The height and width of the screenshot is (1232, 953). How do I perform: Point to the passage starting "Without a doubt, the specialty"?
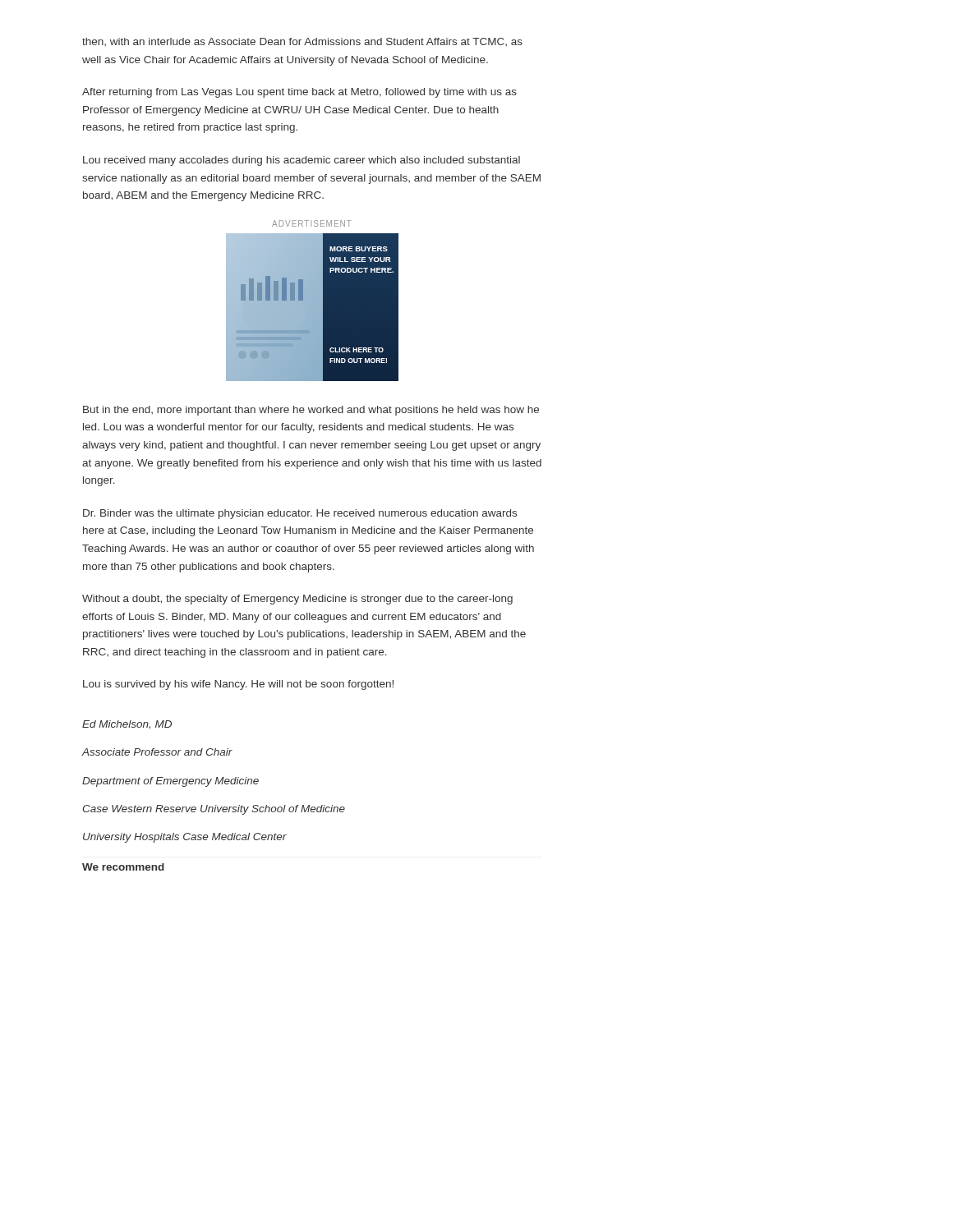point(304,625)
